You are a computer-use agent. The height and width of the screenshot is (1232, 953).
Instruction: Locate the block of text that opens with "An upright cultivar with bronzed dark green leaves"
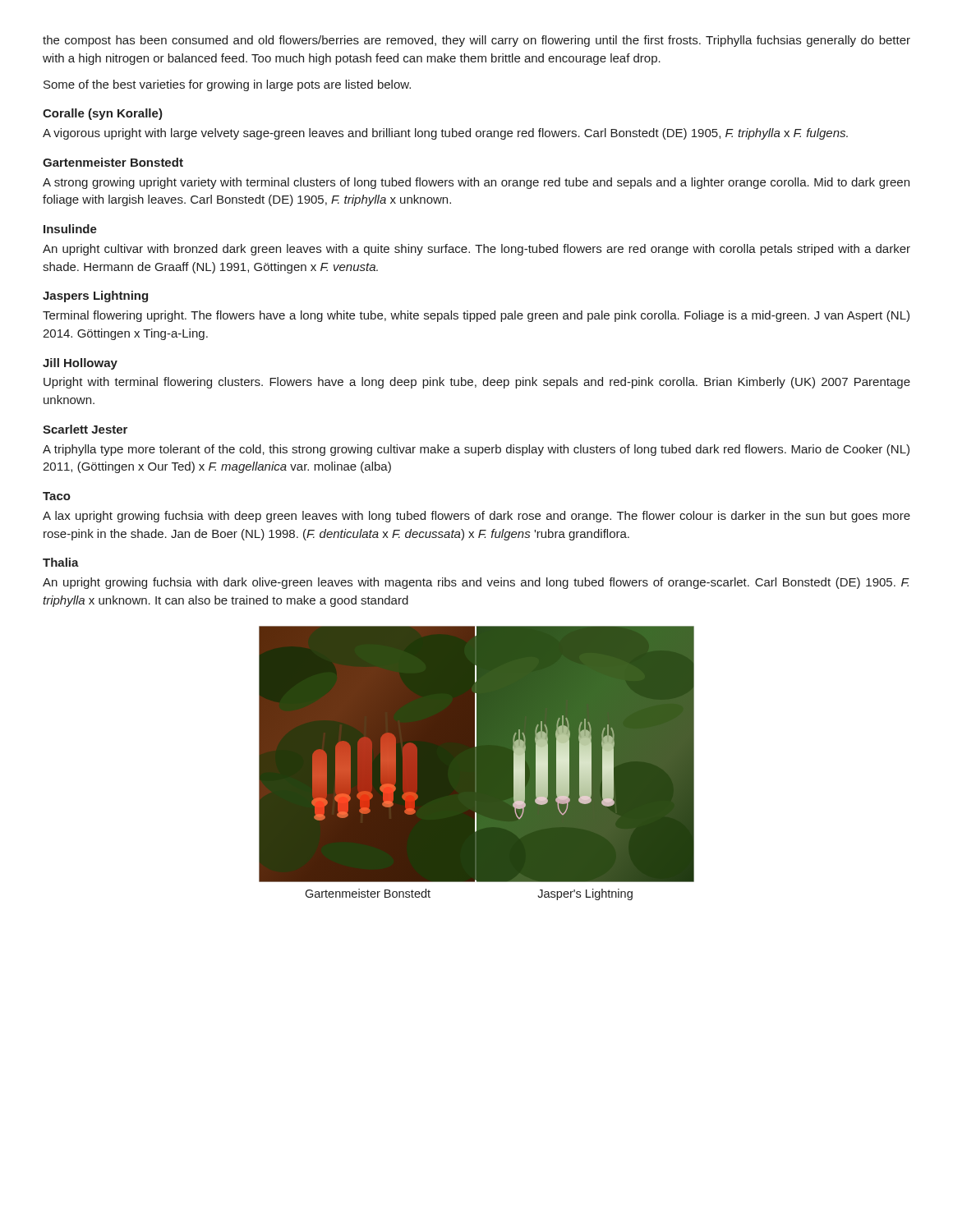click(476, 257)
